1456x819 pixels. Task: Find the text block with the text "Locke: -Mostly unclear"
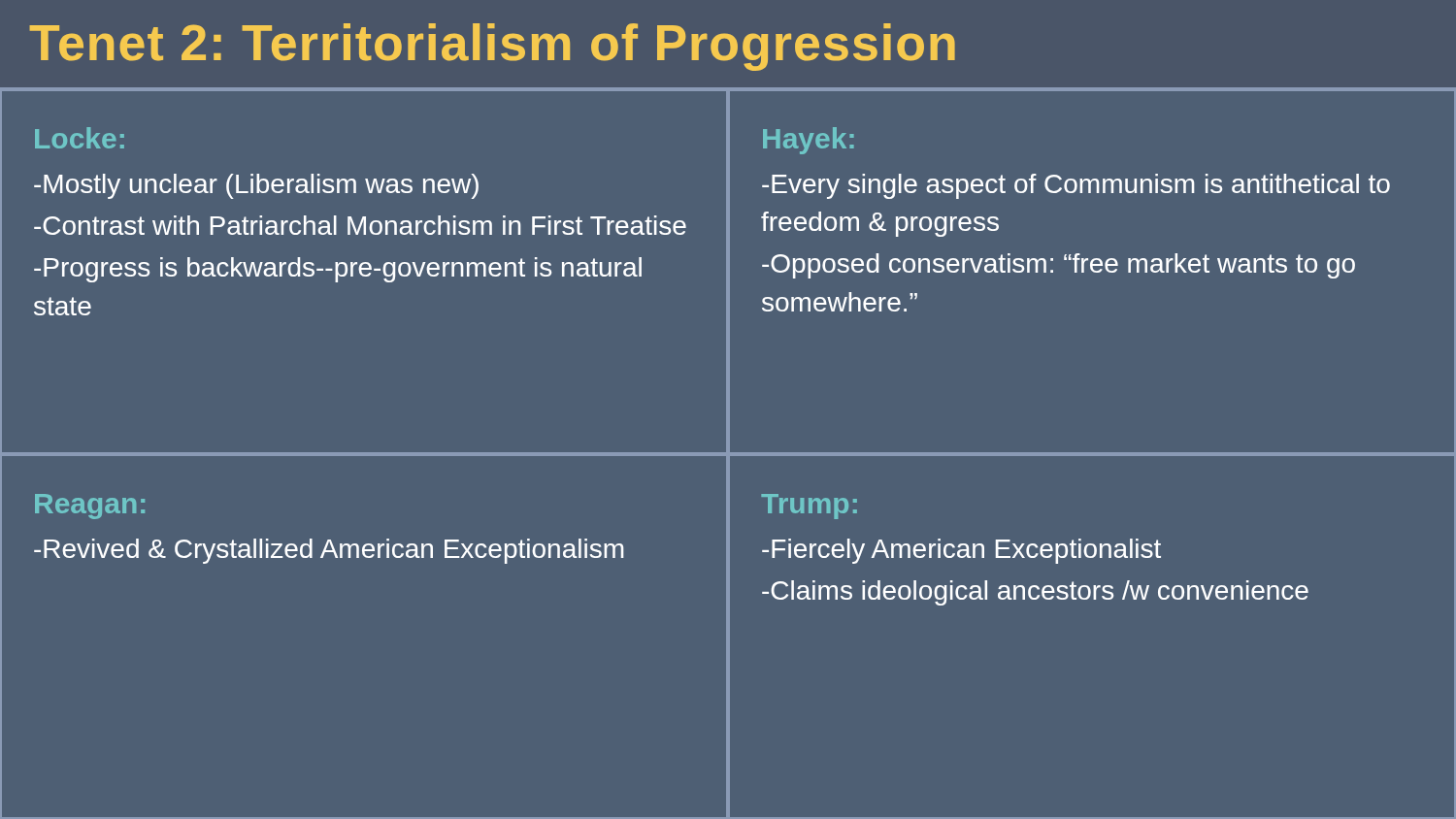(x=364, y=222)
